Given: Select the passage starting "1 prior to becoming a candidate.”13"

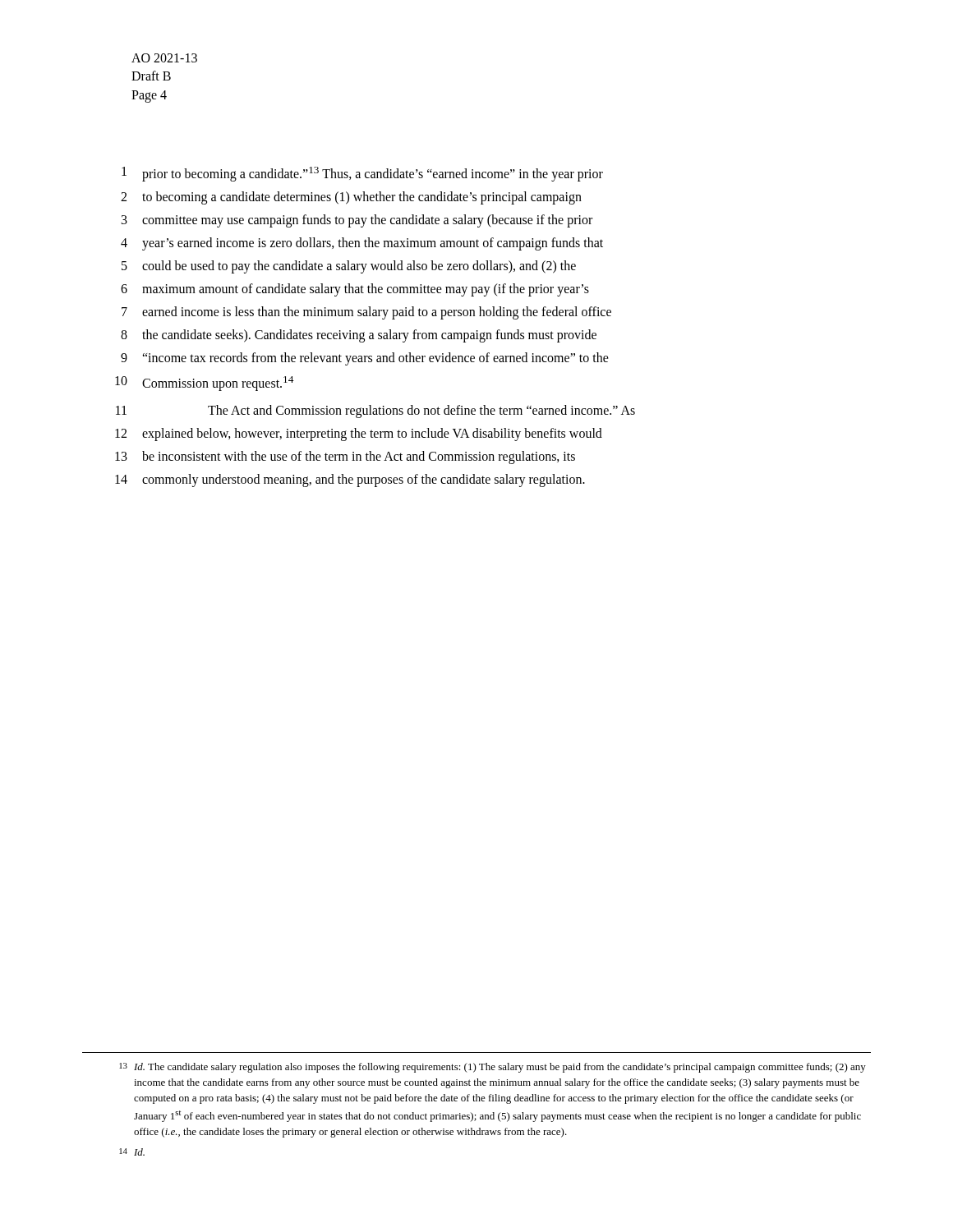Looking at the screenshot, I should point(476,278).
